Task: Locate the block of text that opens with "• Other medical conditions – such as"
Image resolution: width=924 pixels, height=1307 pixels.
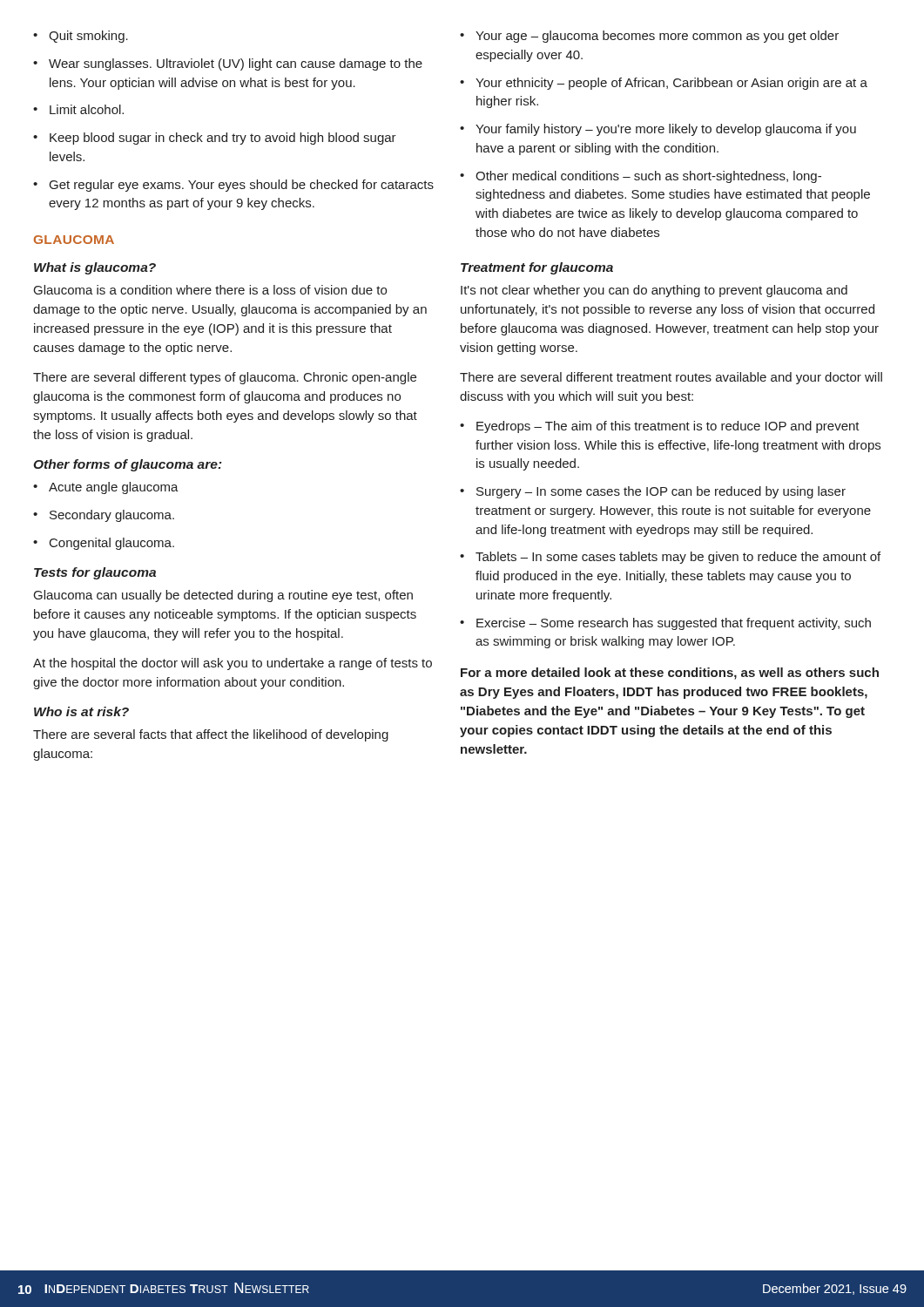Action: coord(673,204)
